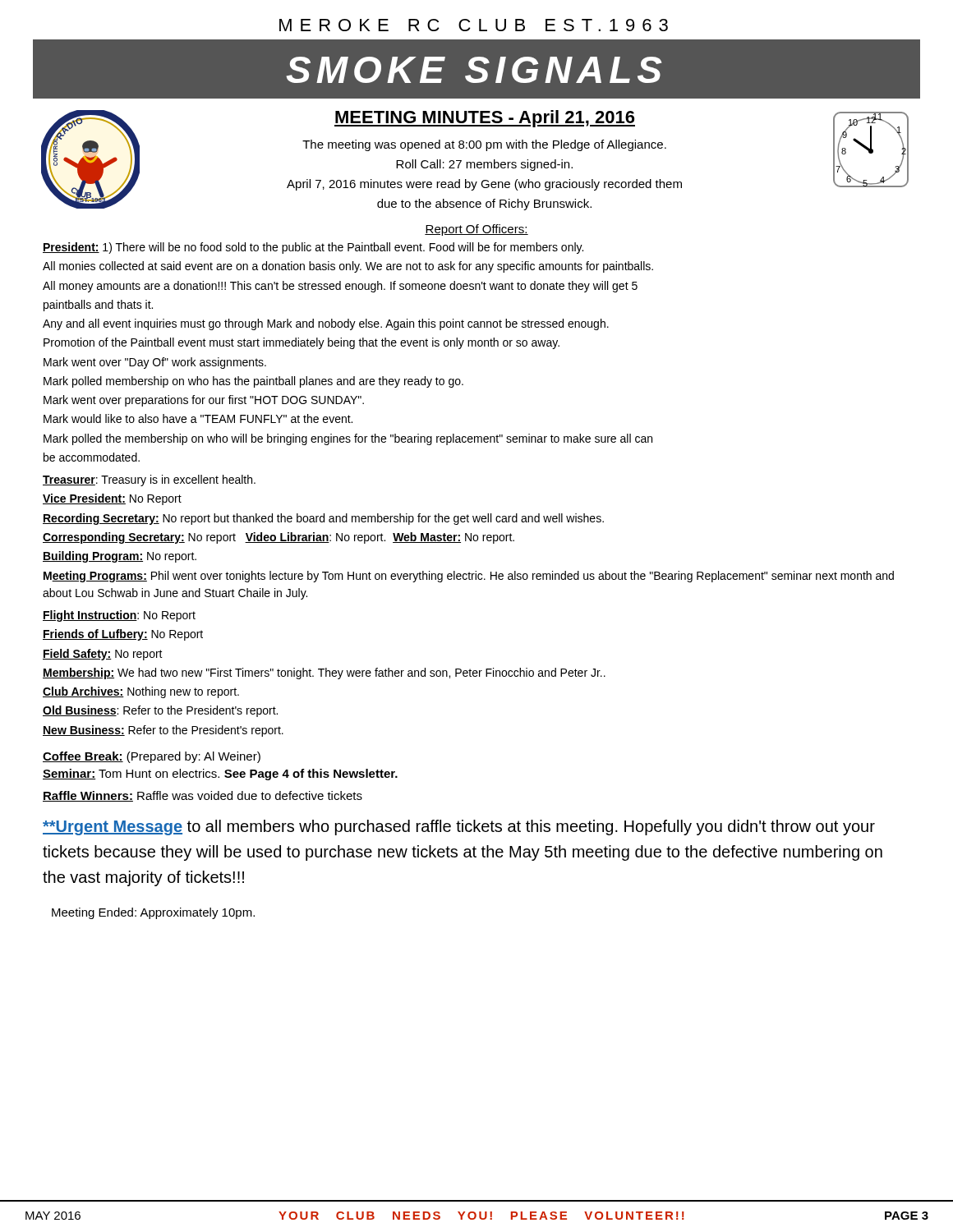The width and height of the screenshot is (953, 1232).
Task: Locate the block of text that opens with "Urgent Message to all"
Action: pyautogui.click(x=463, y=852)
